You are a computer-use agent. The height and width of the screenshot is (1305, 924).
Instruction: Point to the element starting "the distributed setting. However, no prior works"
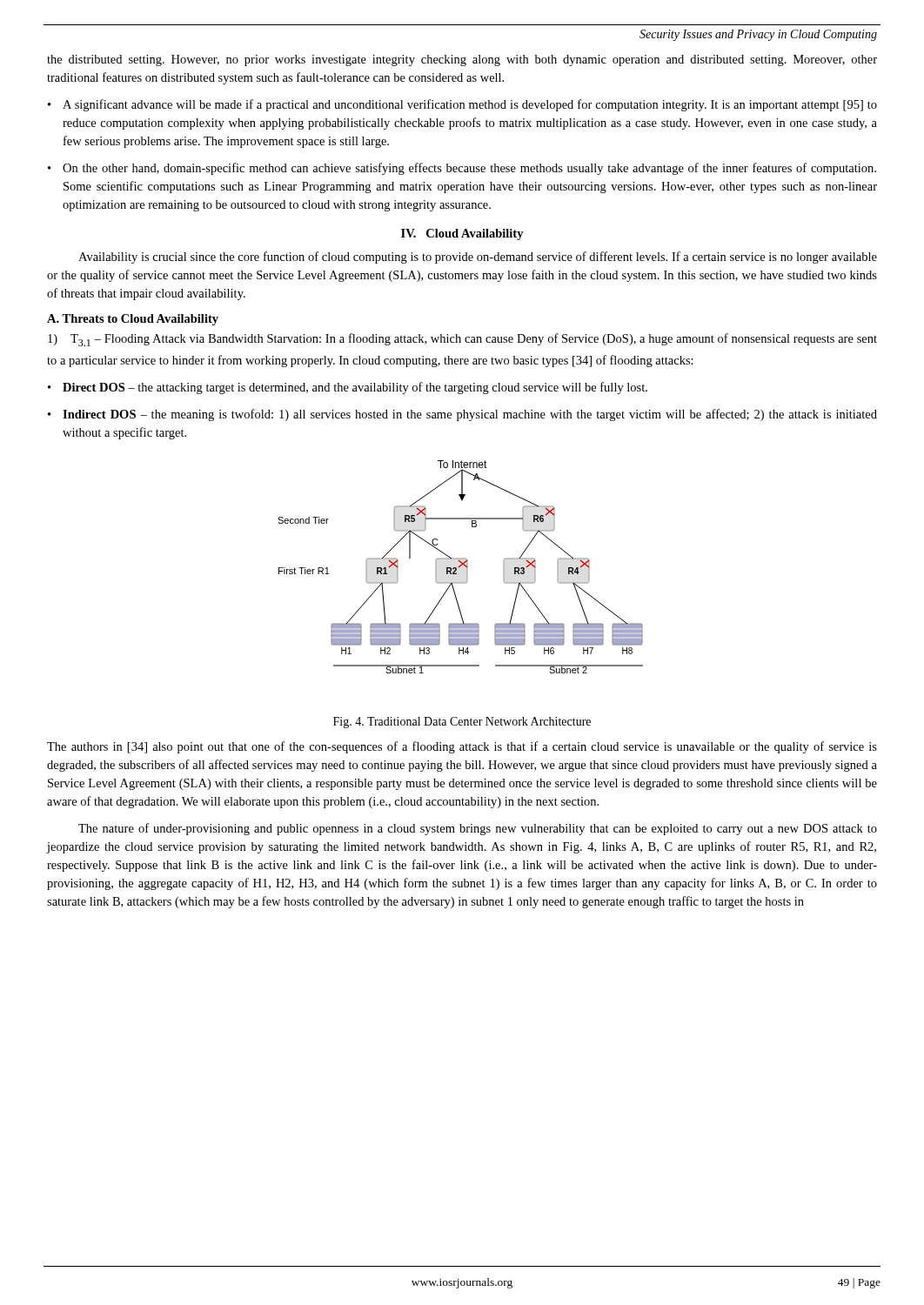pos(462,69)
